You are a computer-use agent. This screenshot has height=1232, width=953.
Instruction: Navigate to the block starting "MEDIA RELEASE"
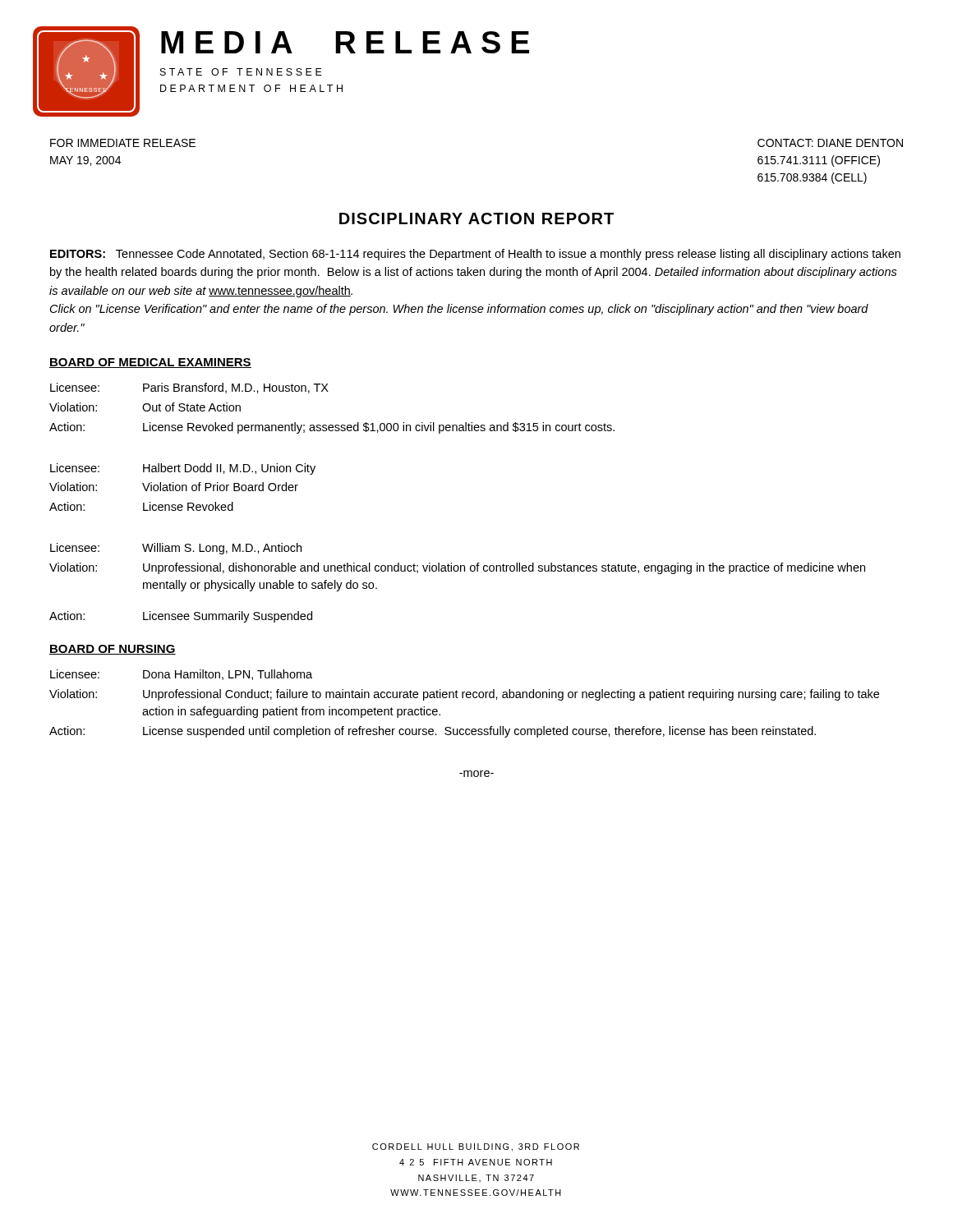(x=349, y=43)
